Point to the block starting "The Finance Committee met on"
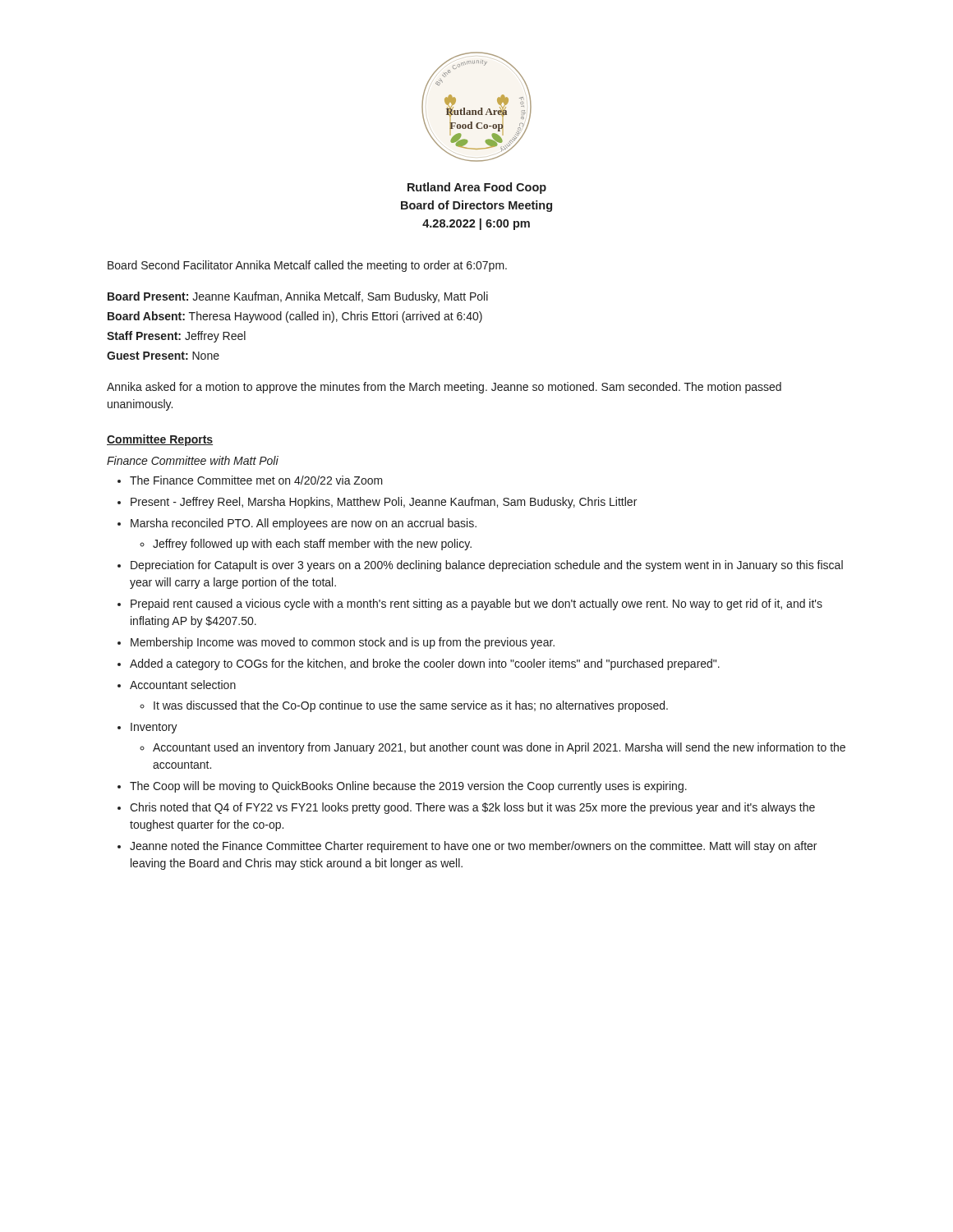953x1232 pixels. 256,481
